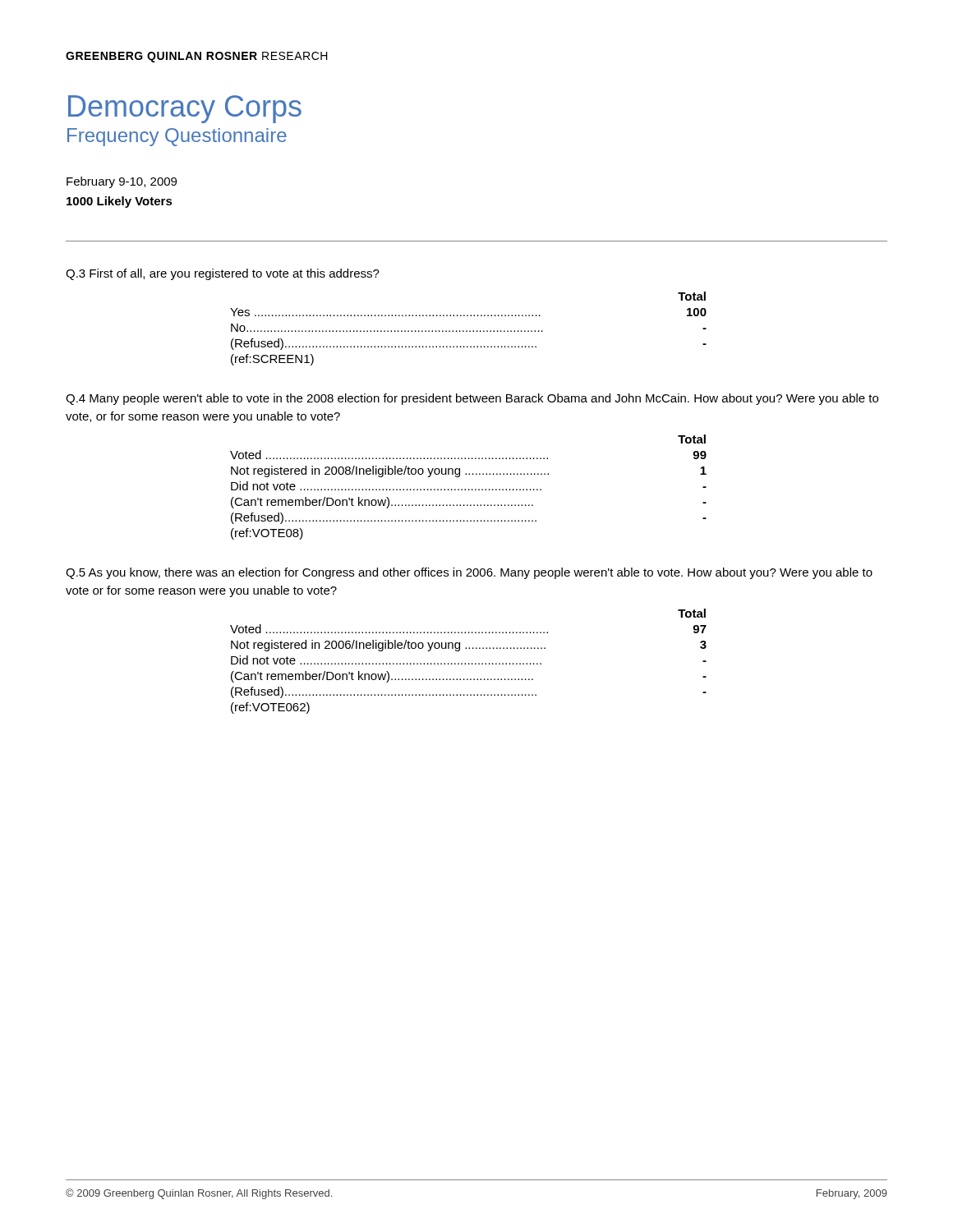Locate the text starting "Democracy Corps Frequency Questionnaire"
The height and width of the screenshot is (1232, 953).
click(185, 109)
